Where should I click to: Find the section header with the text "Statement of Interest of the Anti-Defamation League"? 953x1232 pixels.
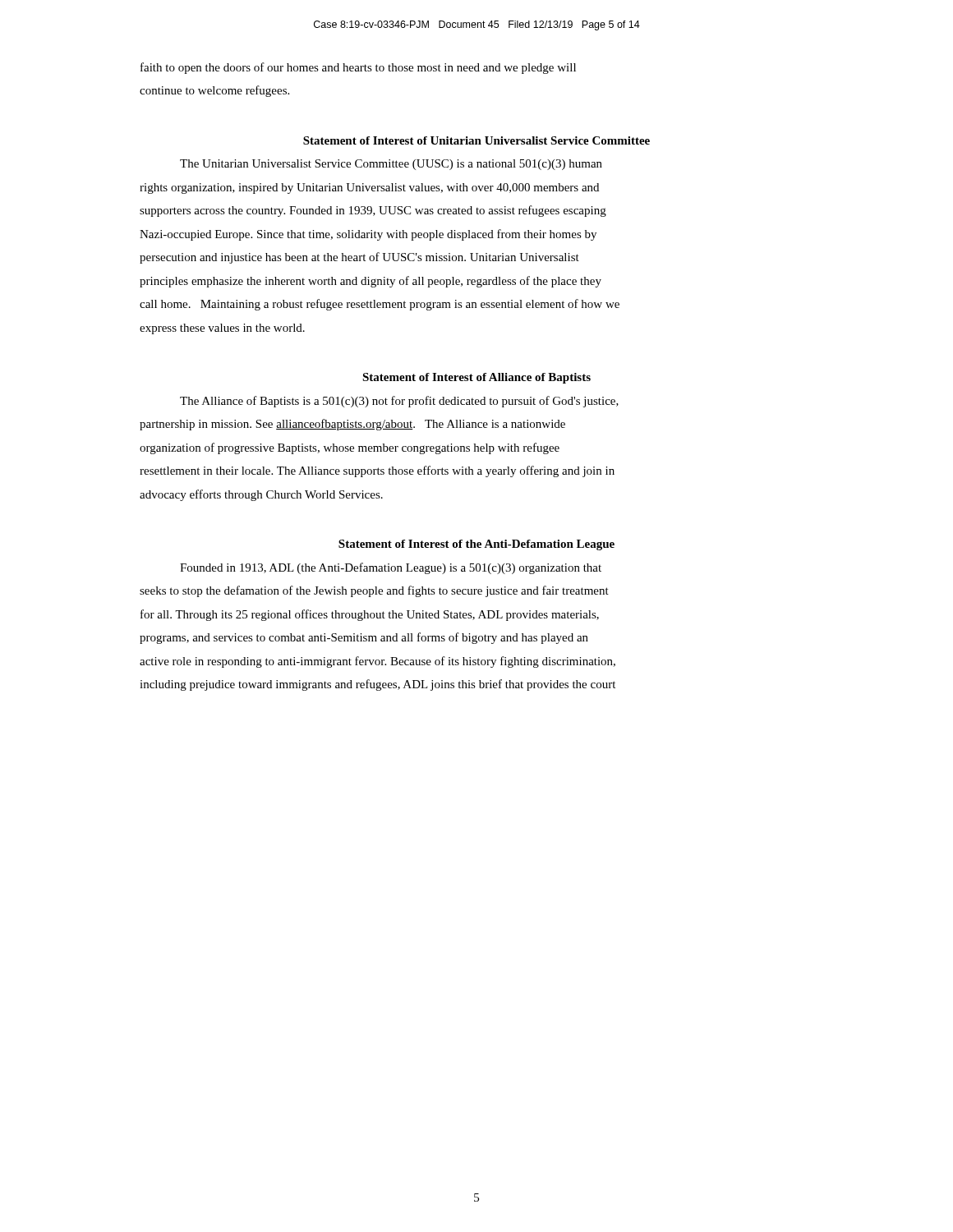pos(476,544)
